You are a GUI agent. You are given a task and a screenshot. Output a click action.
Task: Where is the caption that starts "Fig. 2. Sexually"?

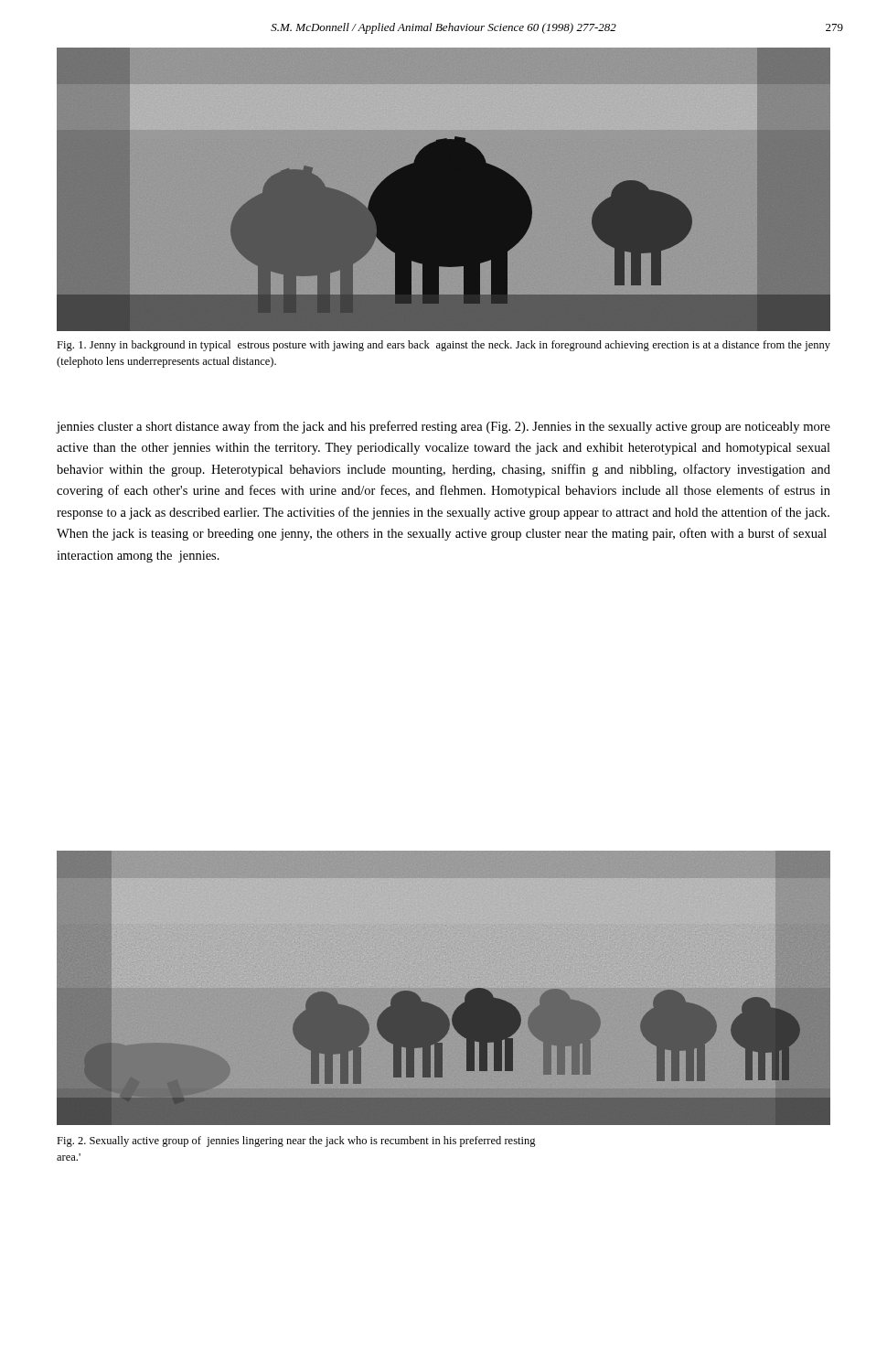296,1149
